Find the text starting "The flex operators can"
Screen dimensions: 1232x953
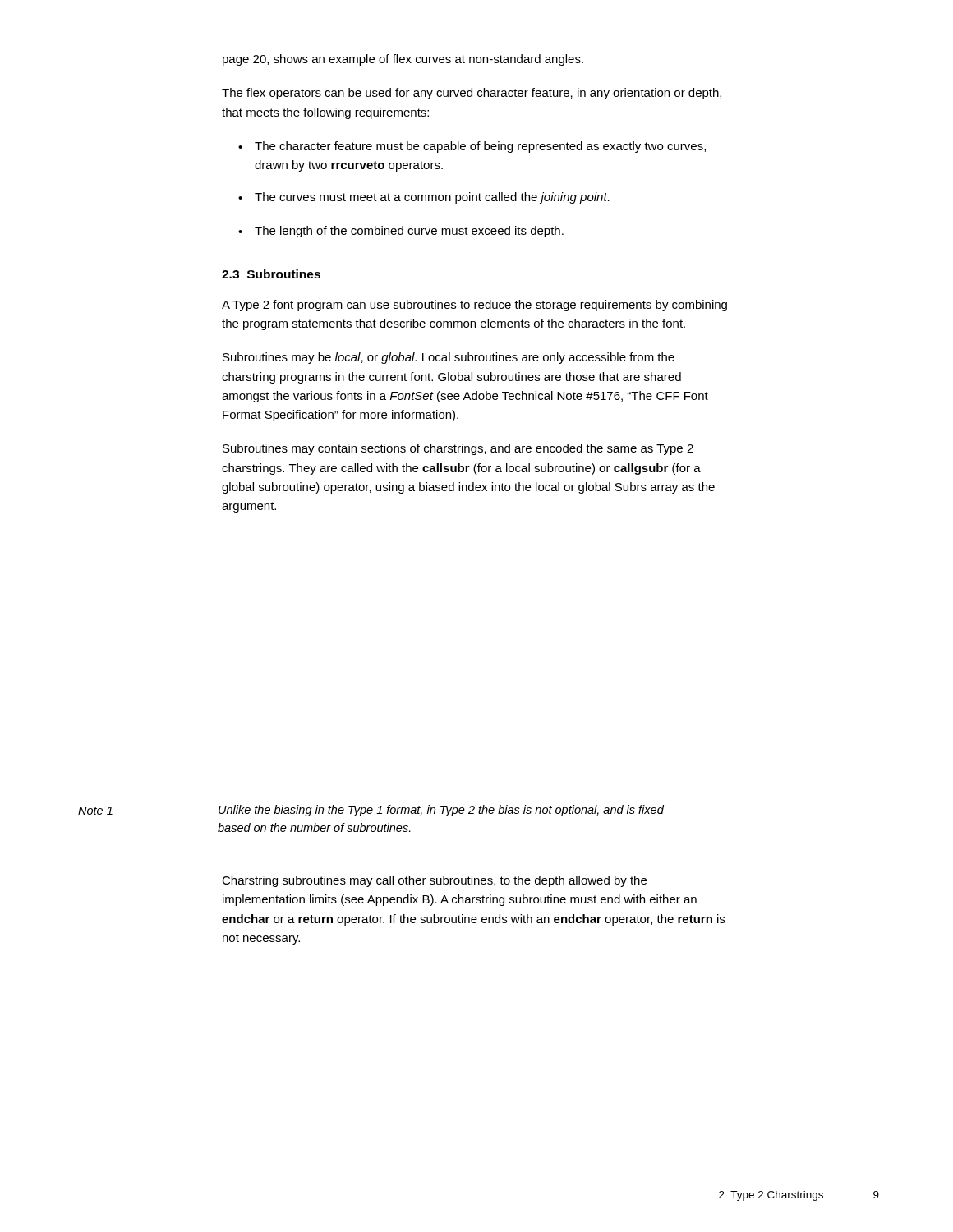pyautogui.click(x=472, y=102)
